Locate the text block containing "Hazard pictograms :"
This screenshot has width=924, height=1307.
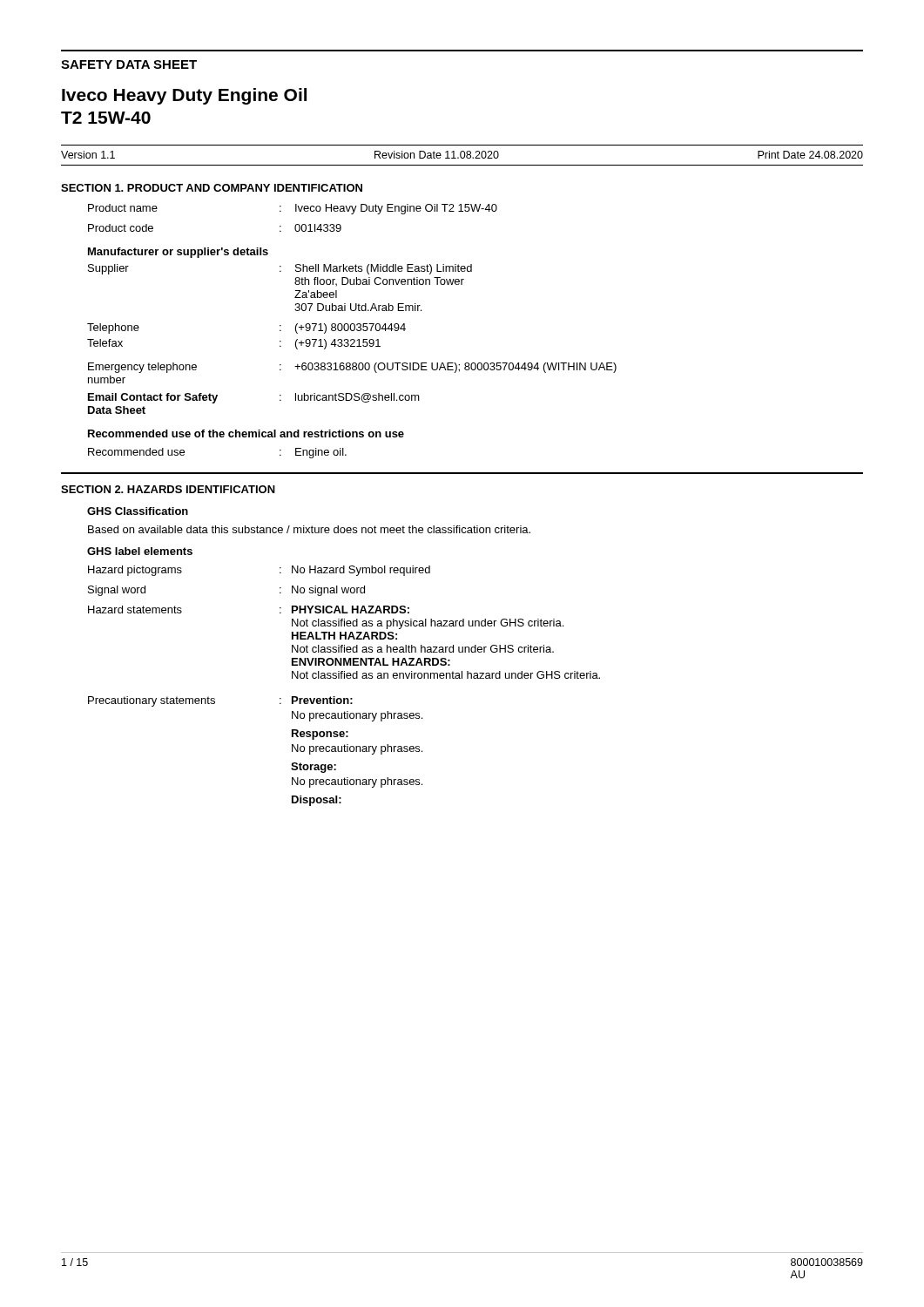(134, 570)
